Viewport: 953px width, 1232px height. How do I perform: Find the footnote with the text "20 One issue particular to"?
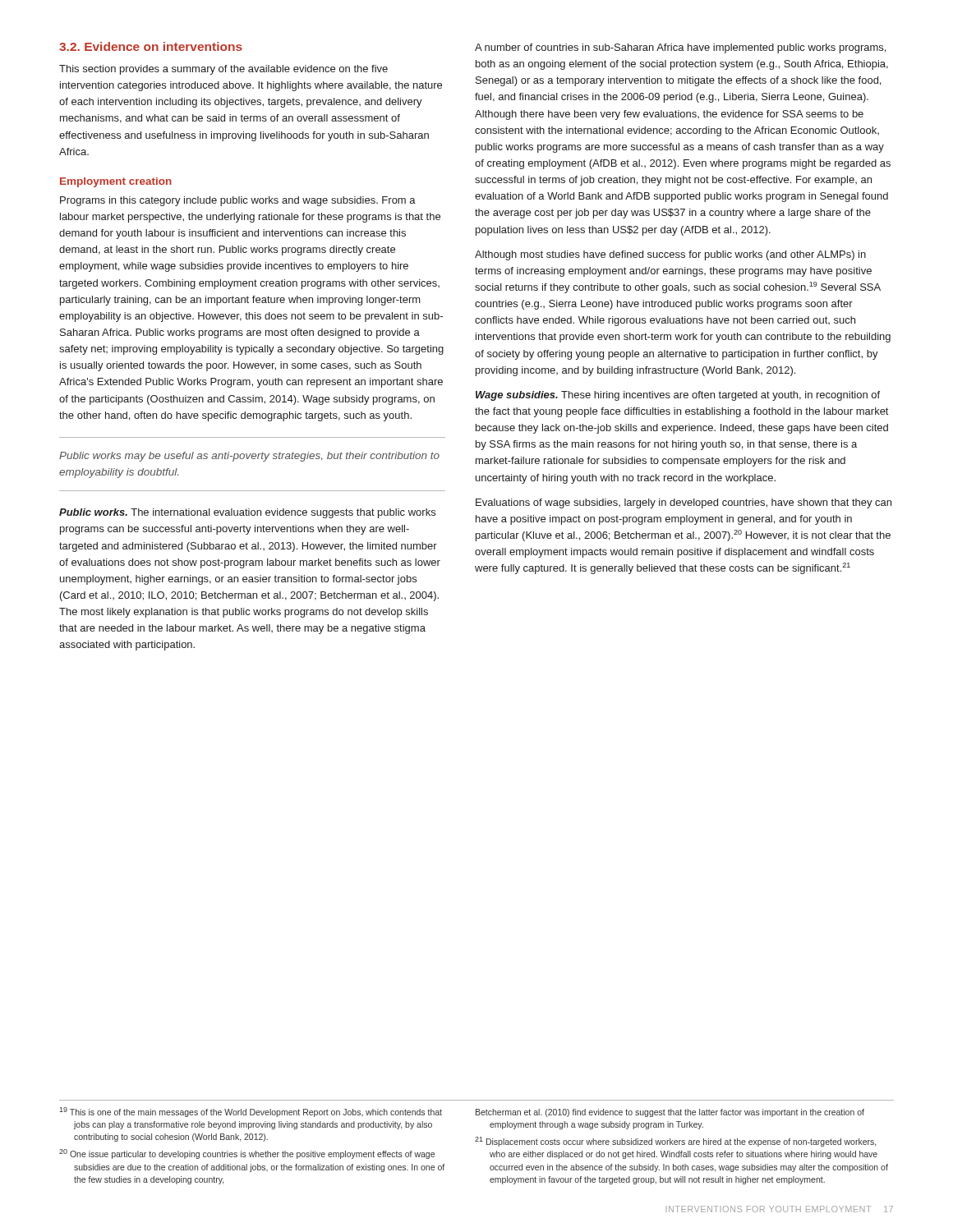click(x=252, y=1166)
